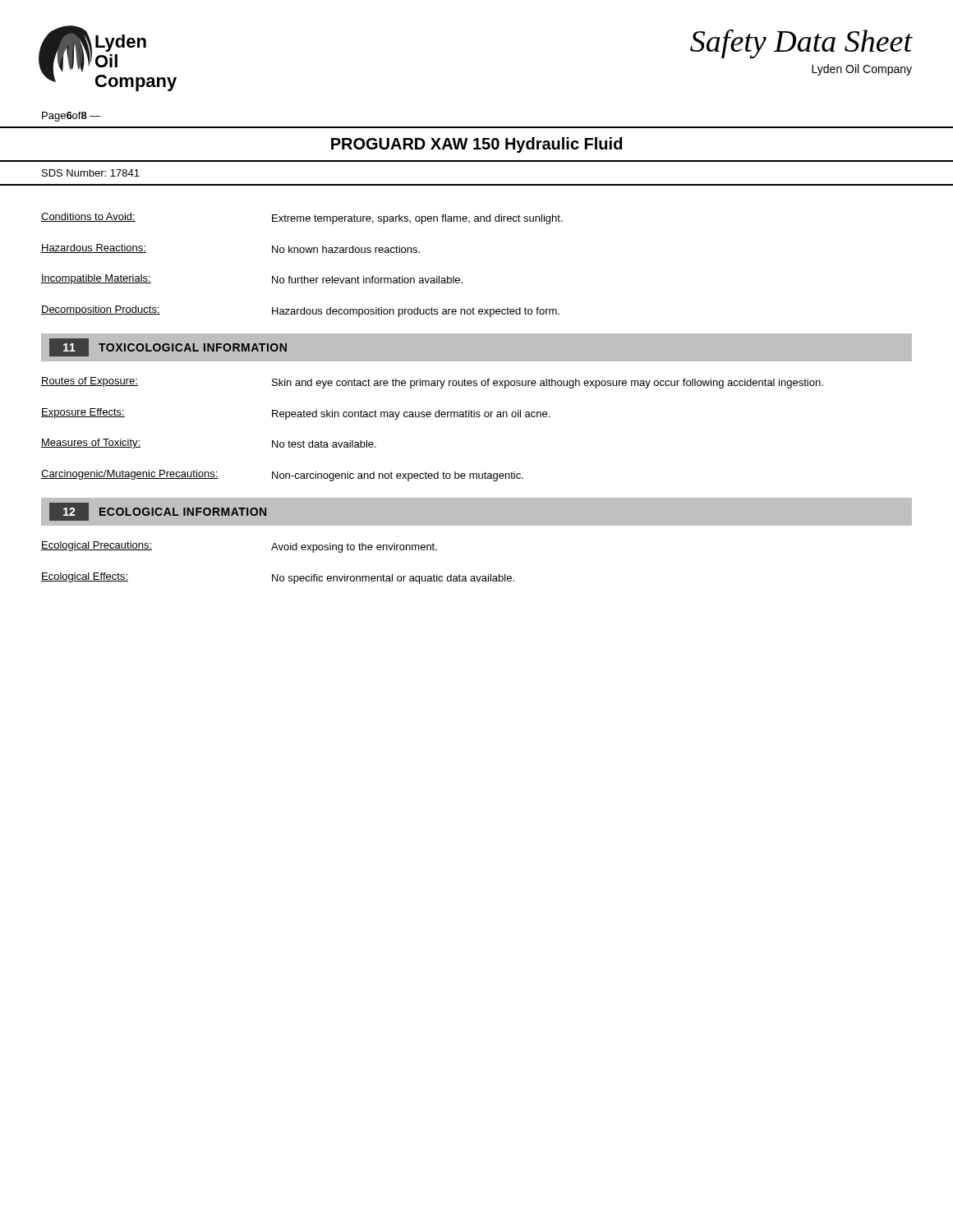
Task: Click the passage that begins "Incompatible Materials: No"
Action: 110,279
